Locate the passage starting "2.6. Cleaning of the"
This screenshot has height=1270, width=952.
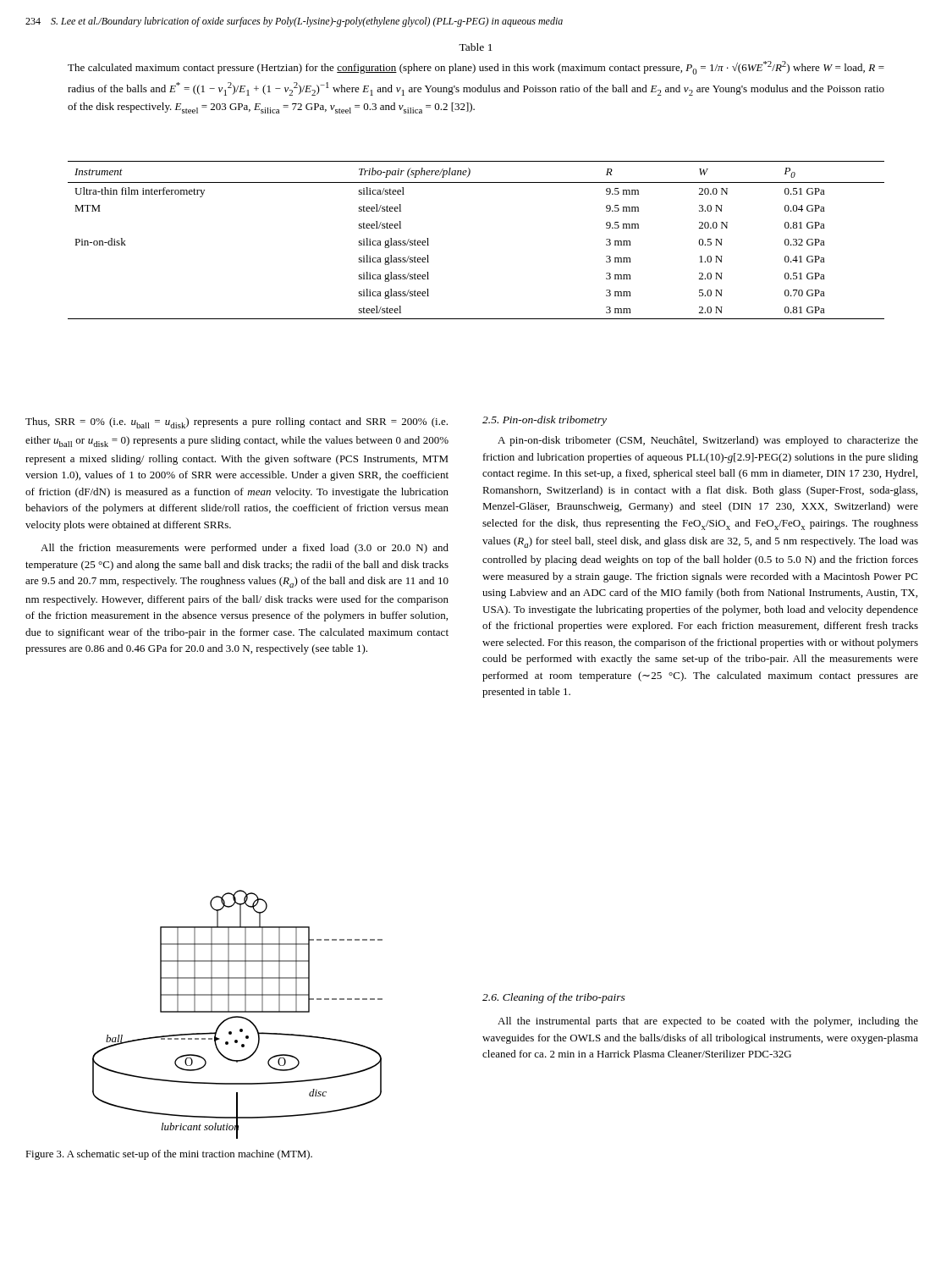(554, 997)
